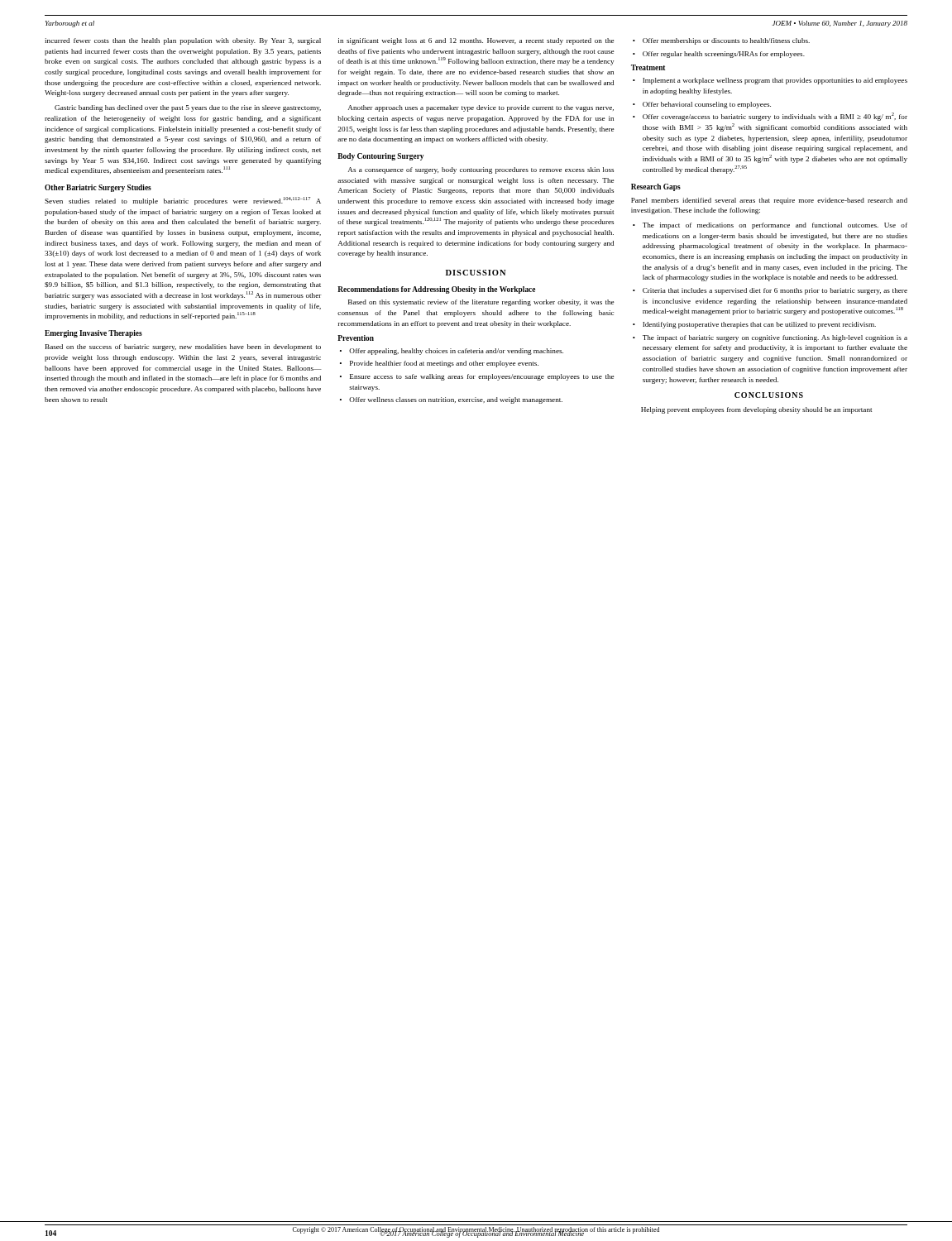Navigate to the passage starting "Research Gaps"
The width and height of the screenshot is (952, 1241).
(x=656, y=187)
